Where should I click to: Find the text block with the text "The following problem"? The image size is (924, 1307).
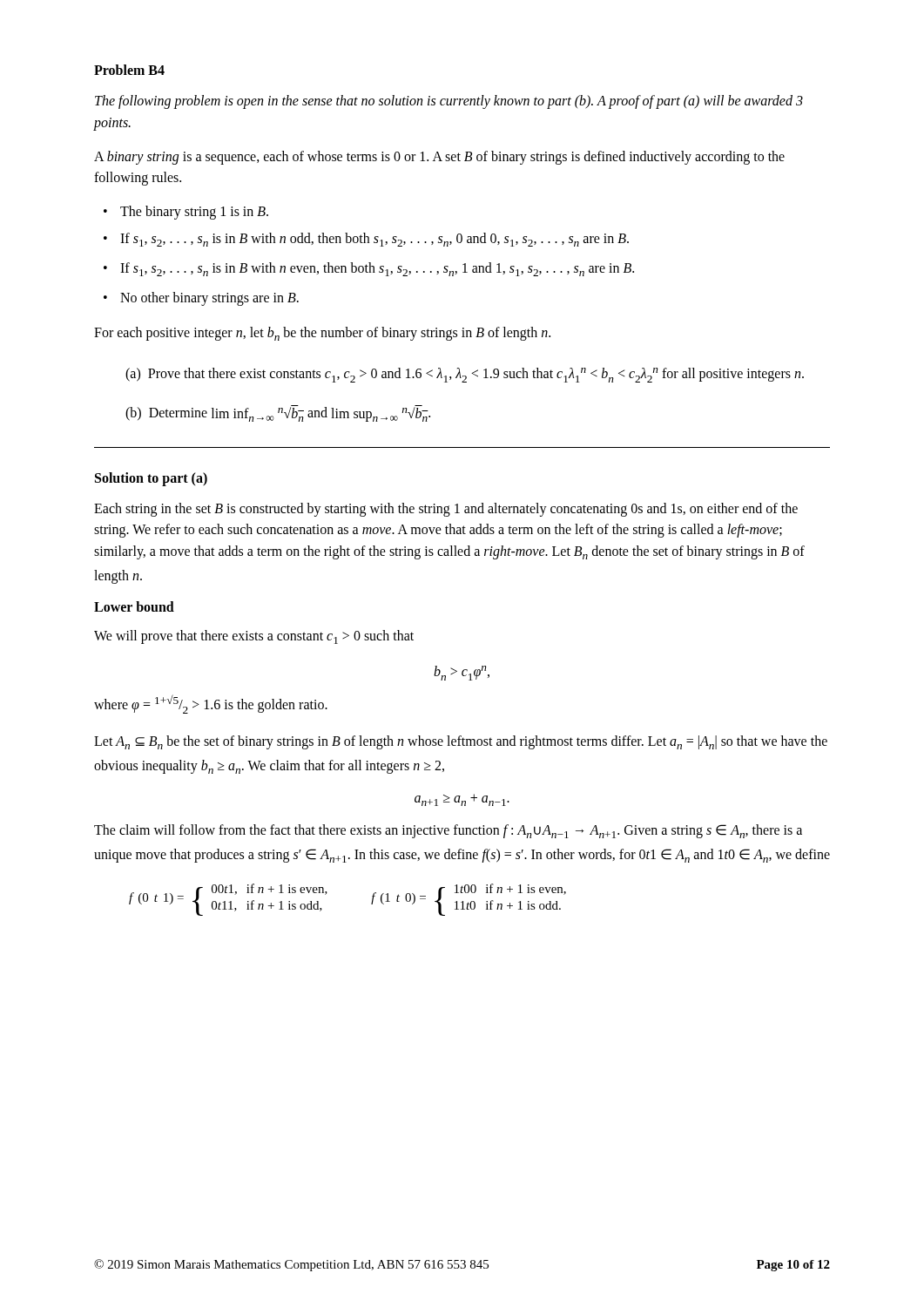tap(448, 111)
